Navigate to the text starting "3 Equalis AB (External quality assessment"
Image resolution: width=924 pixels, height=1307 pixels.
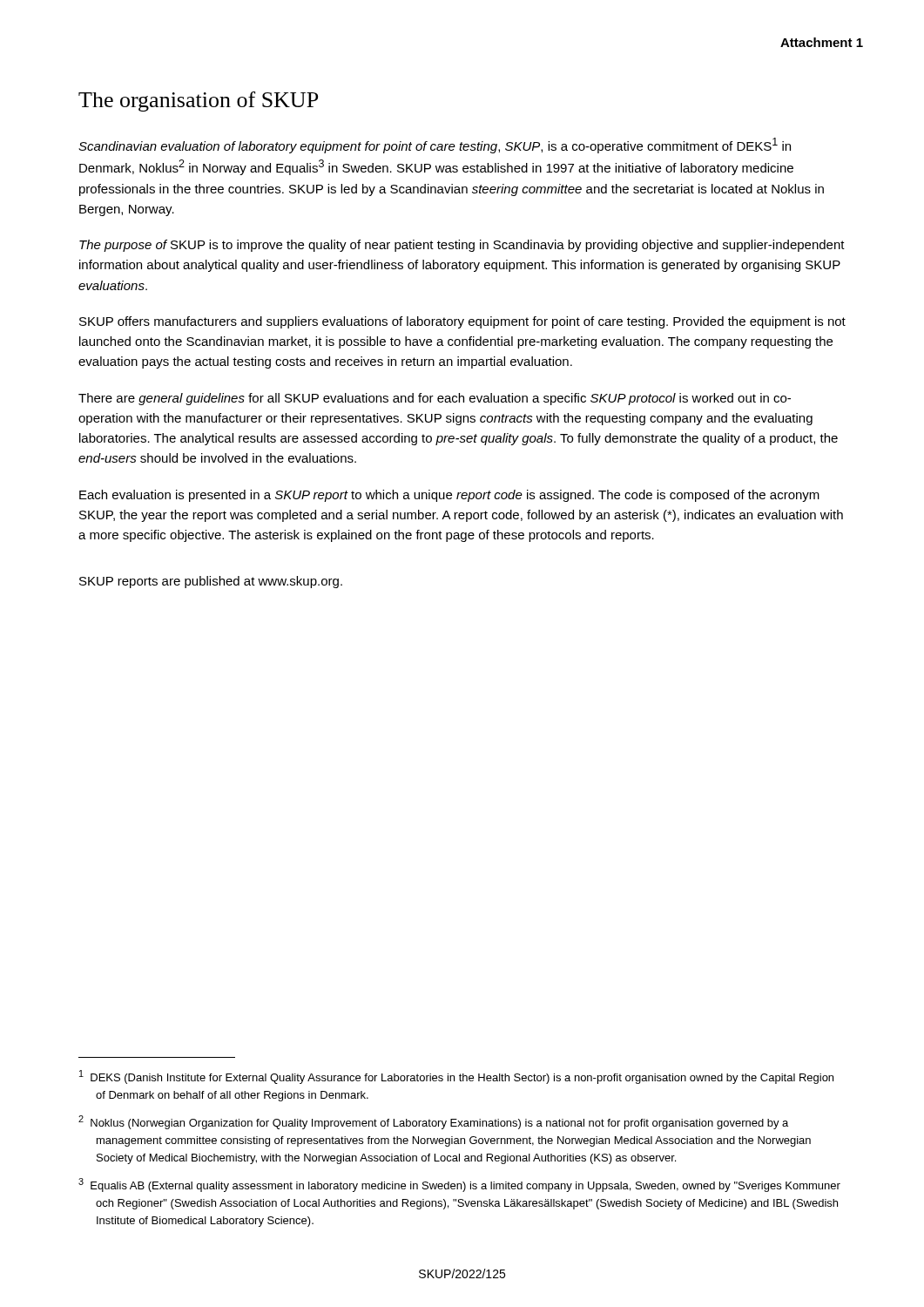pos(459,1201)
